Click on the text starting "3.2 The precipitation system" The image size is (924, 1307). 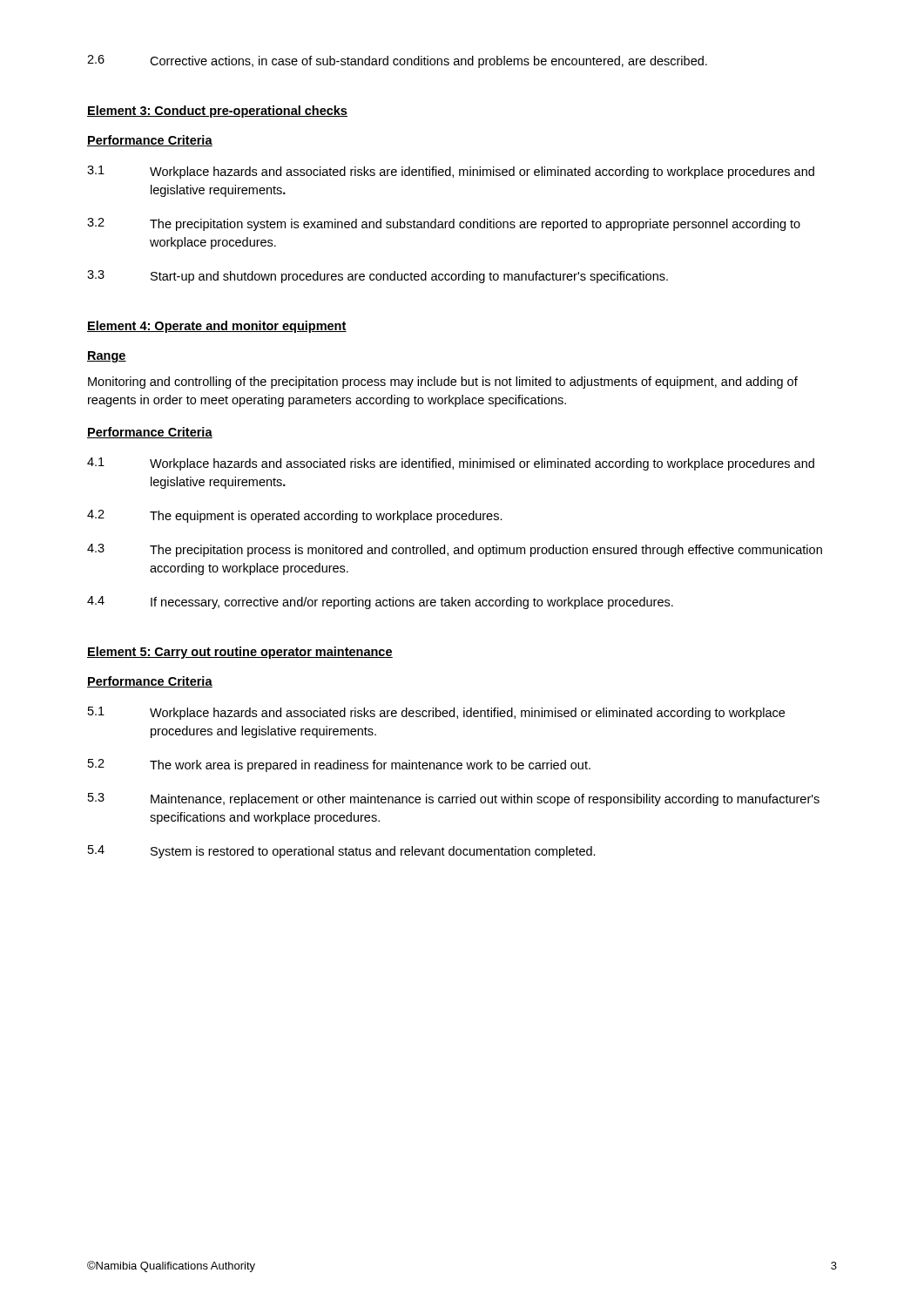tap(462, 234)
